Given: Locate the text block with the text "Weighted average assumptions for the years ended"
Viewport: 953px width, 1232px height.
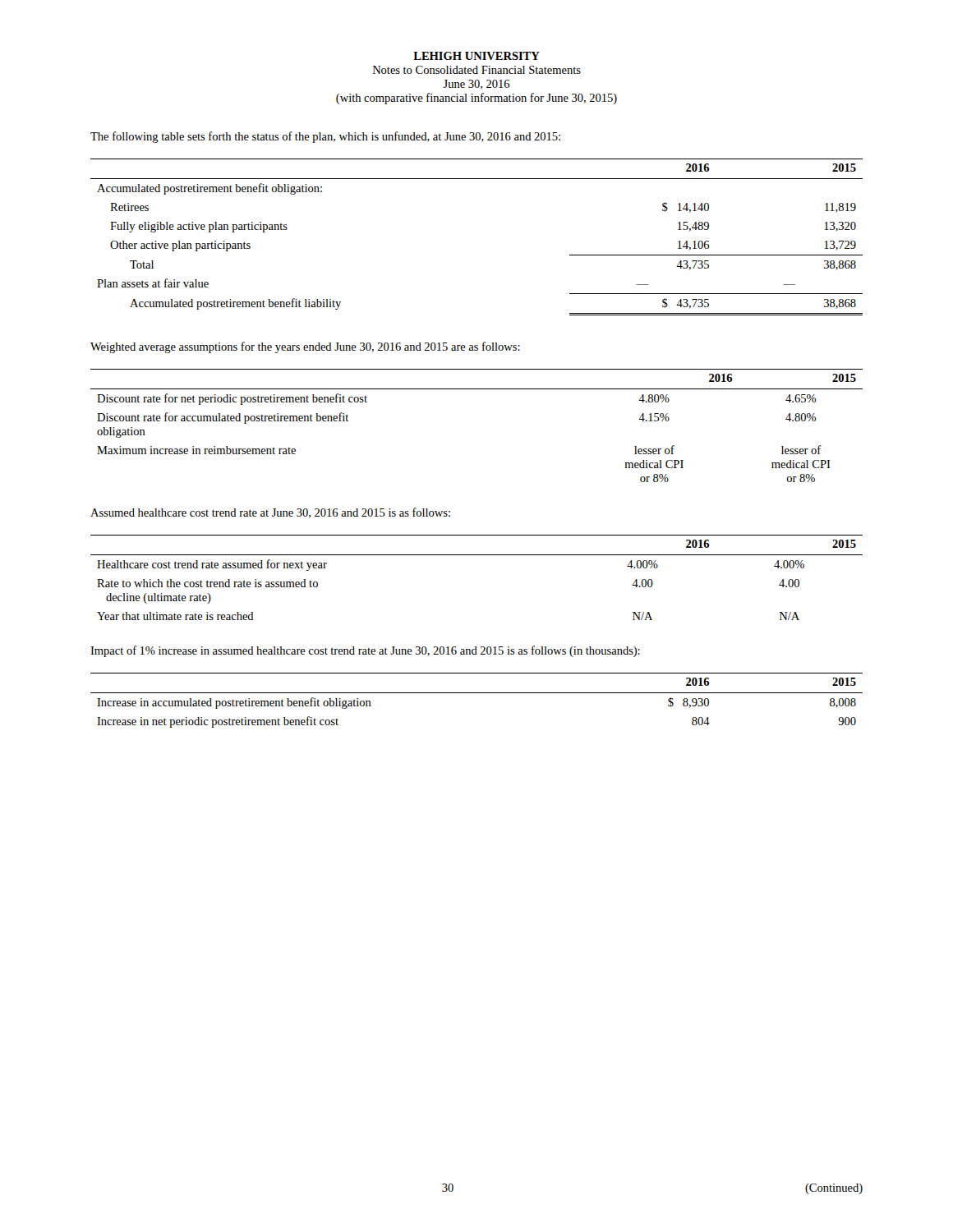Looking at the screenshot, I should [305, 347].
